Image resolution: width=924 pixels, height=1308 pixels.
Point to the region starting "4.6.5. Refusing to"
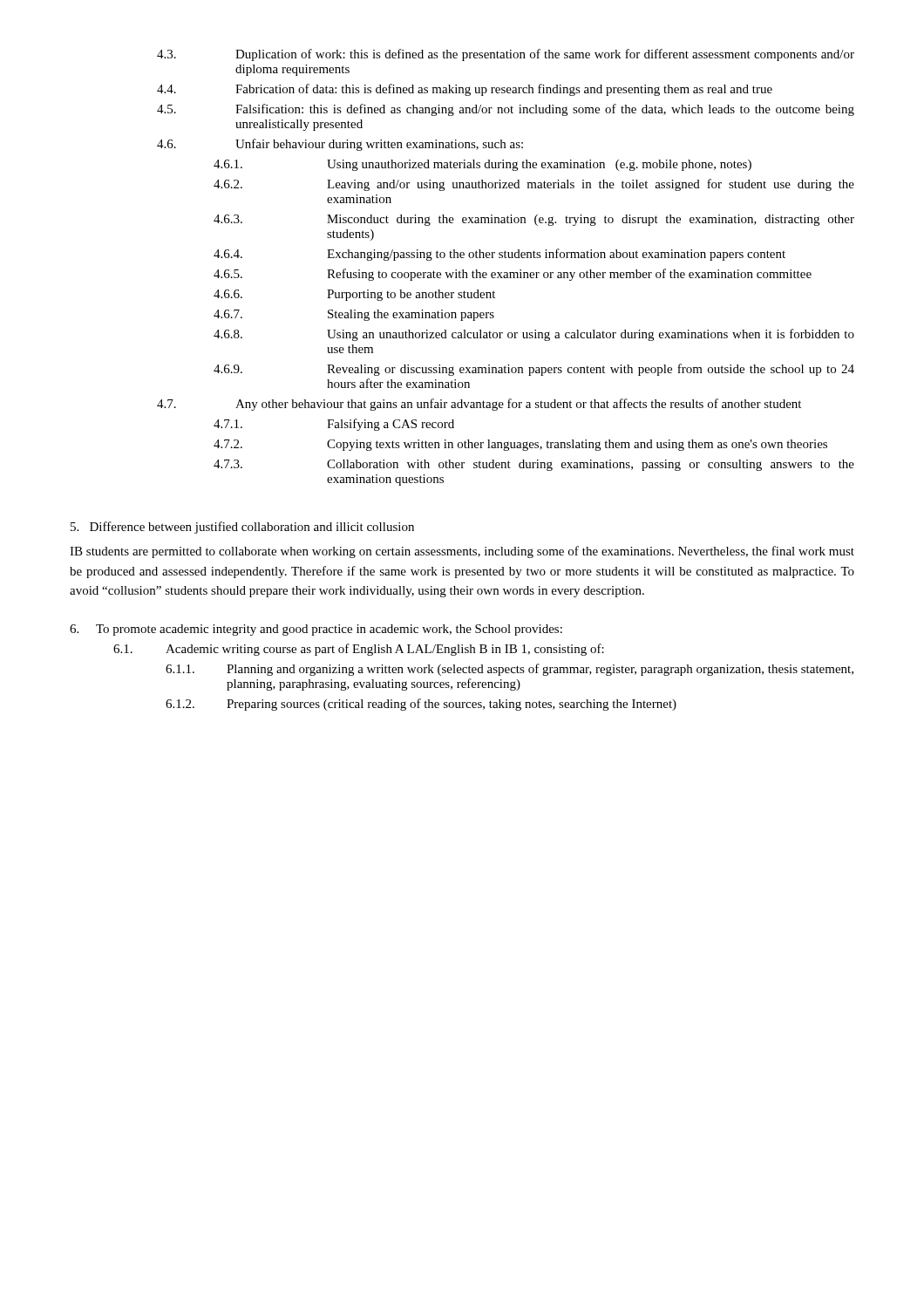(x=534, y=274)
